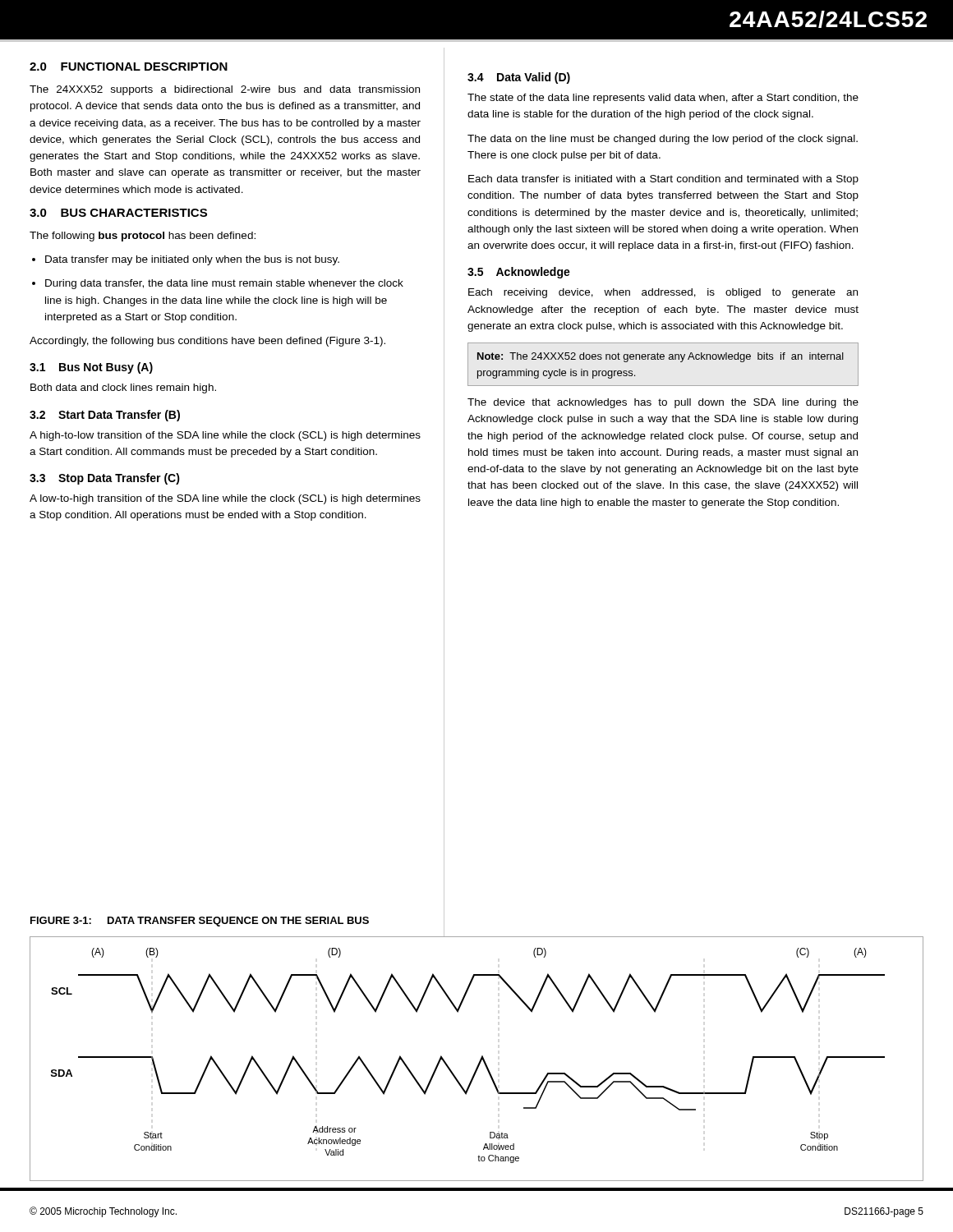The image size is (953, 1232).
Task: Point to the block beginning "The data on the line"
Action: pyautogui.click(x=663, y=147)
